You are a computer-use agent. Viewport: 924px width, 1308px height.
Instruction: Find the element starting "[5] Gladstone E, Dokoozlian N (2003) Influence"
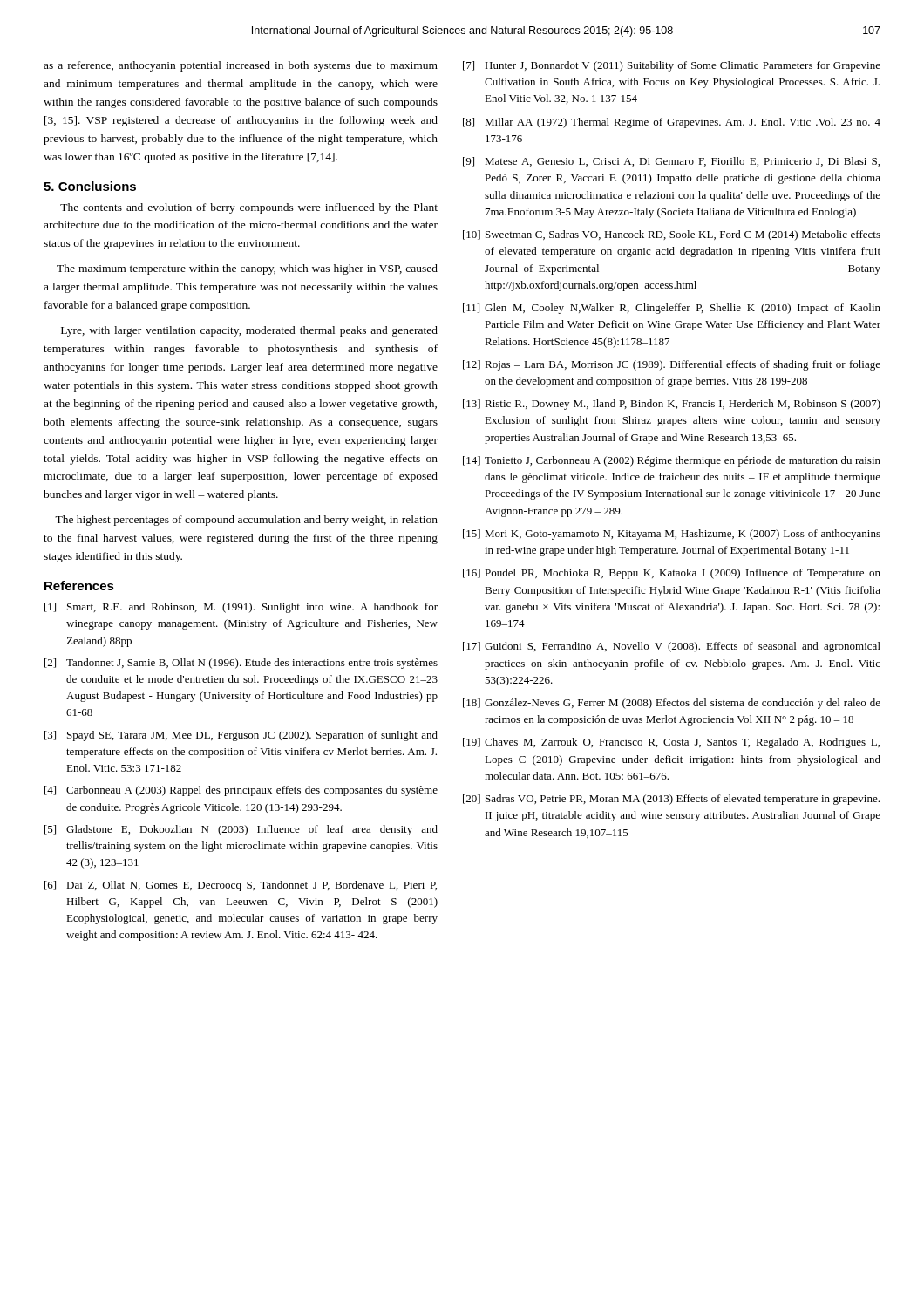pos(241,846)
